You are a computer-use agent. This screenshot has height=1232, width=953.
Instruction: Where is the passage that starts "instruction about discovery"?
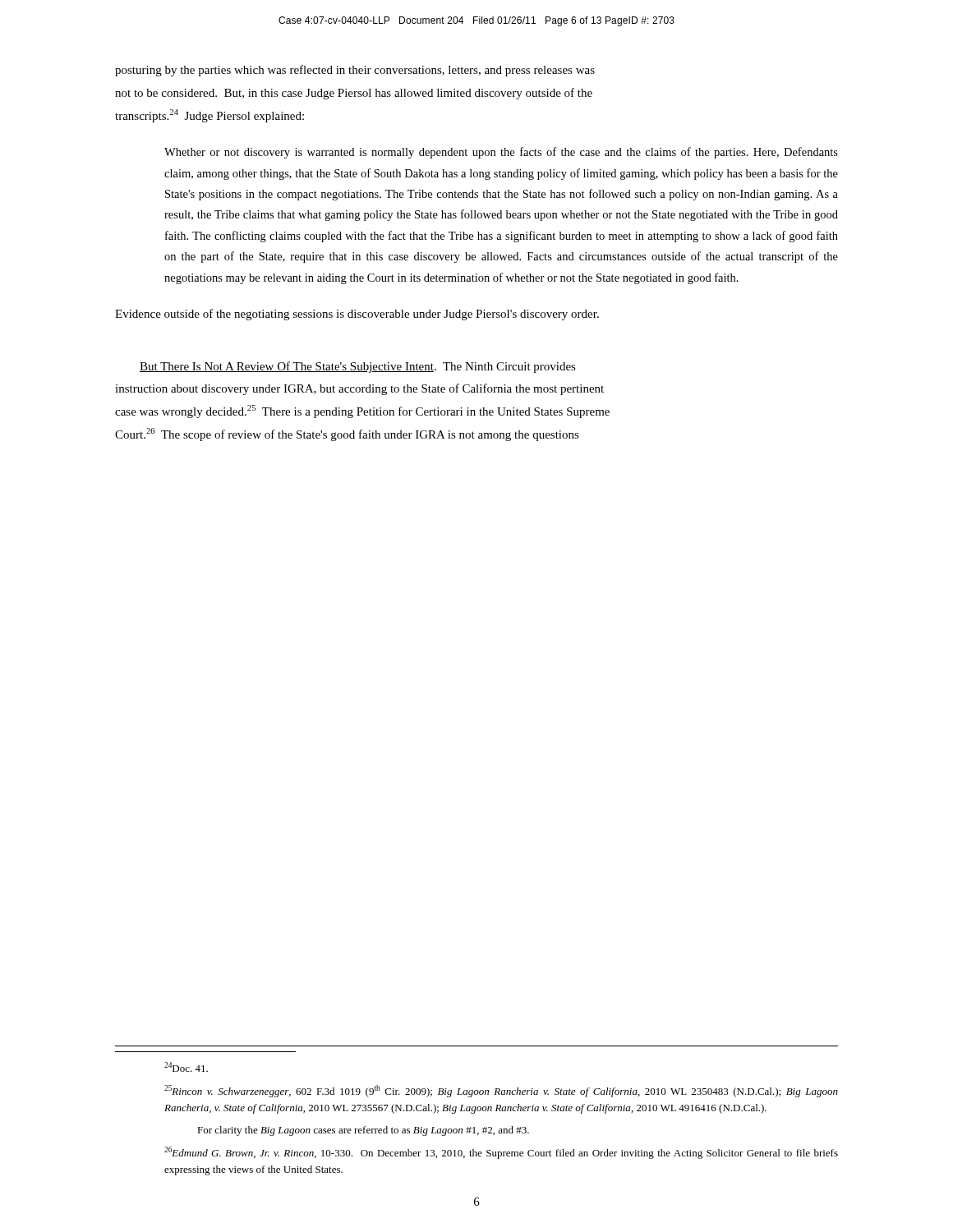point(360,389)
